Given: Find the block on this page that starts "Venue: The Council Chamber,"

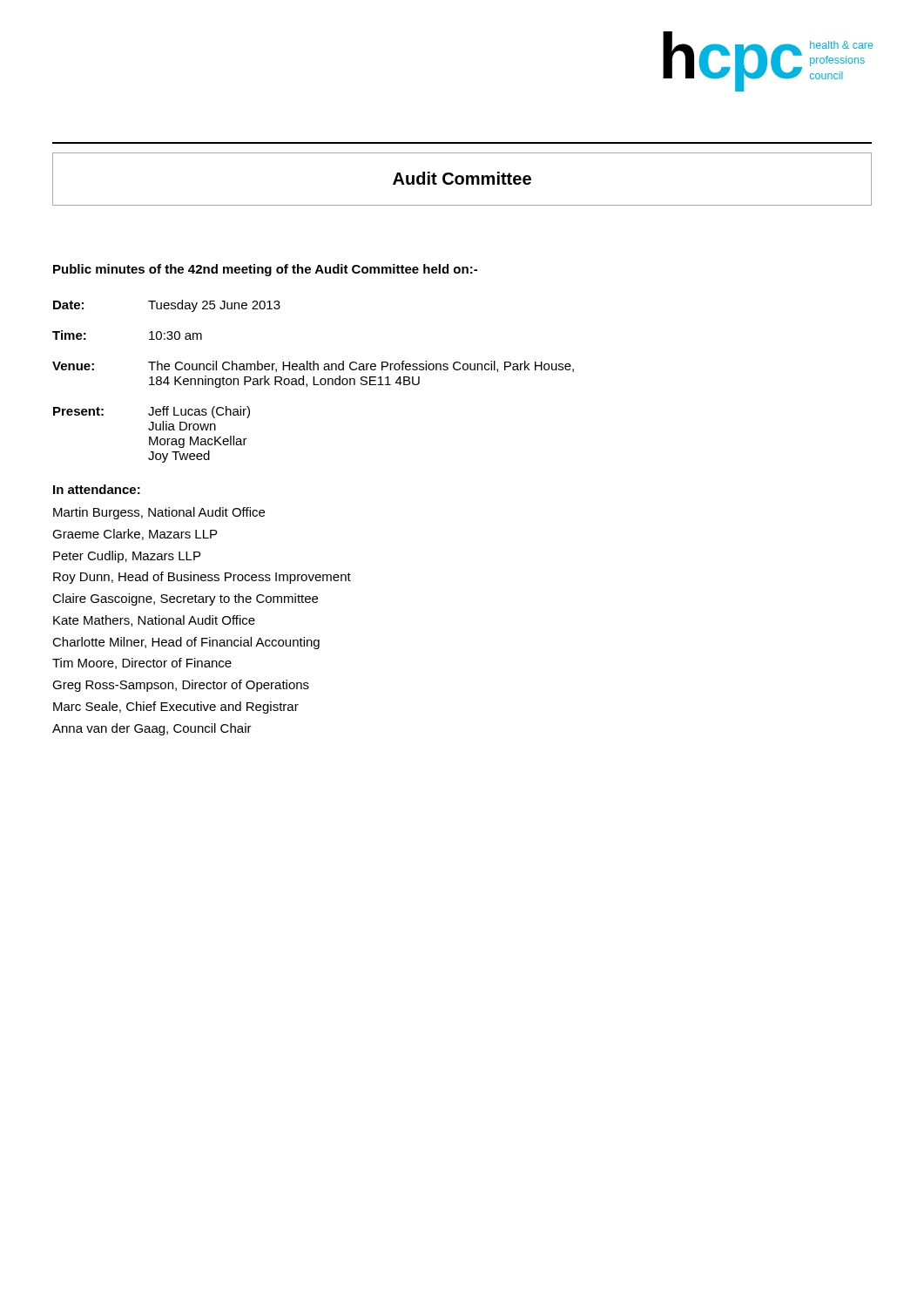Looking at the screenshot, I should pyautogui.click(x=314, y=373).
